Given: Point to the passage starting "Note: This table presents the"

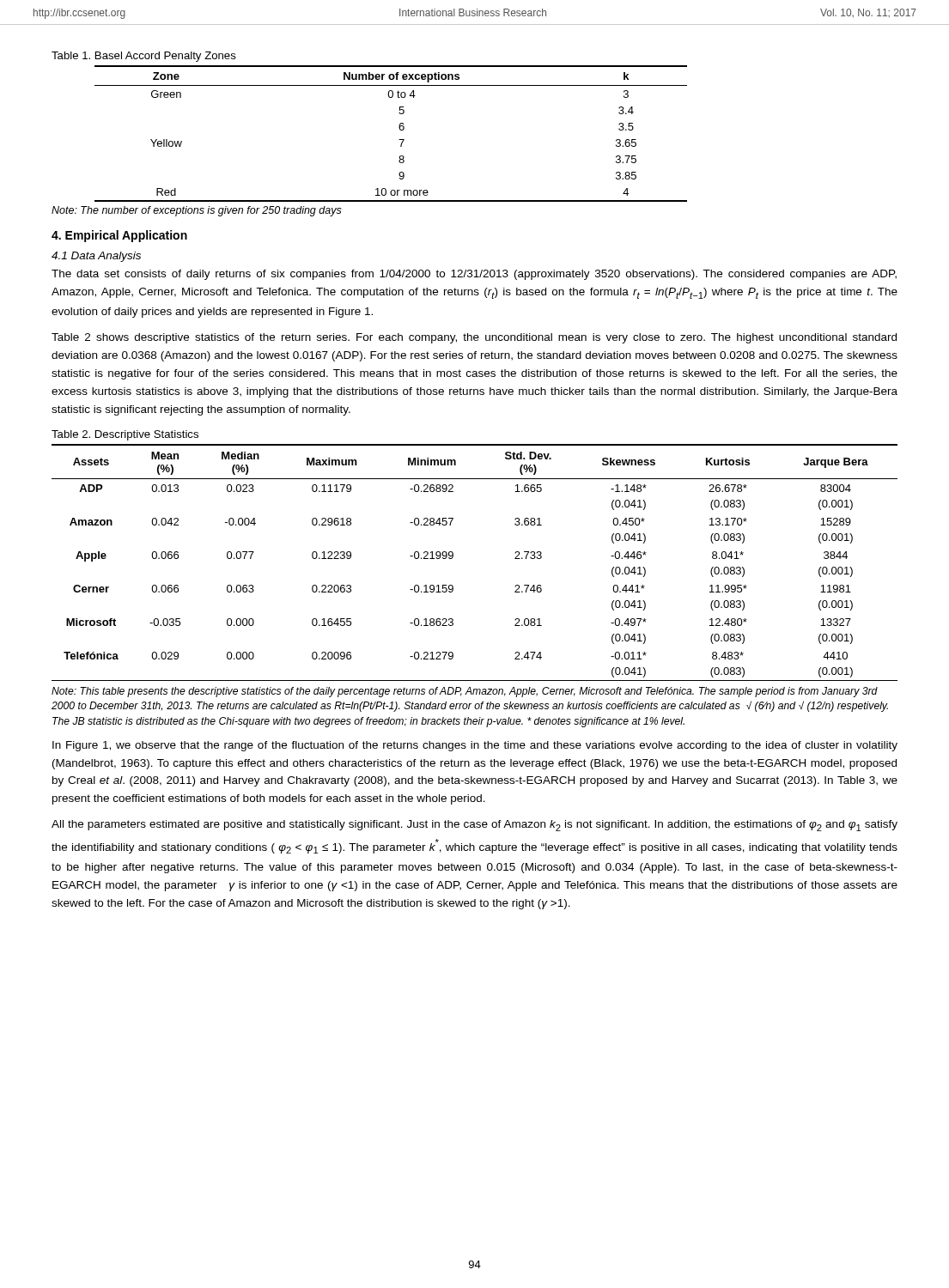Looking at the screenshot, I should pos(470,706).
